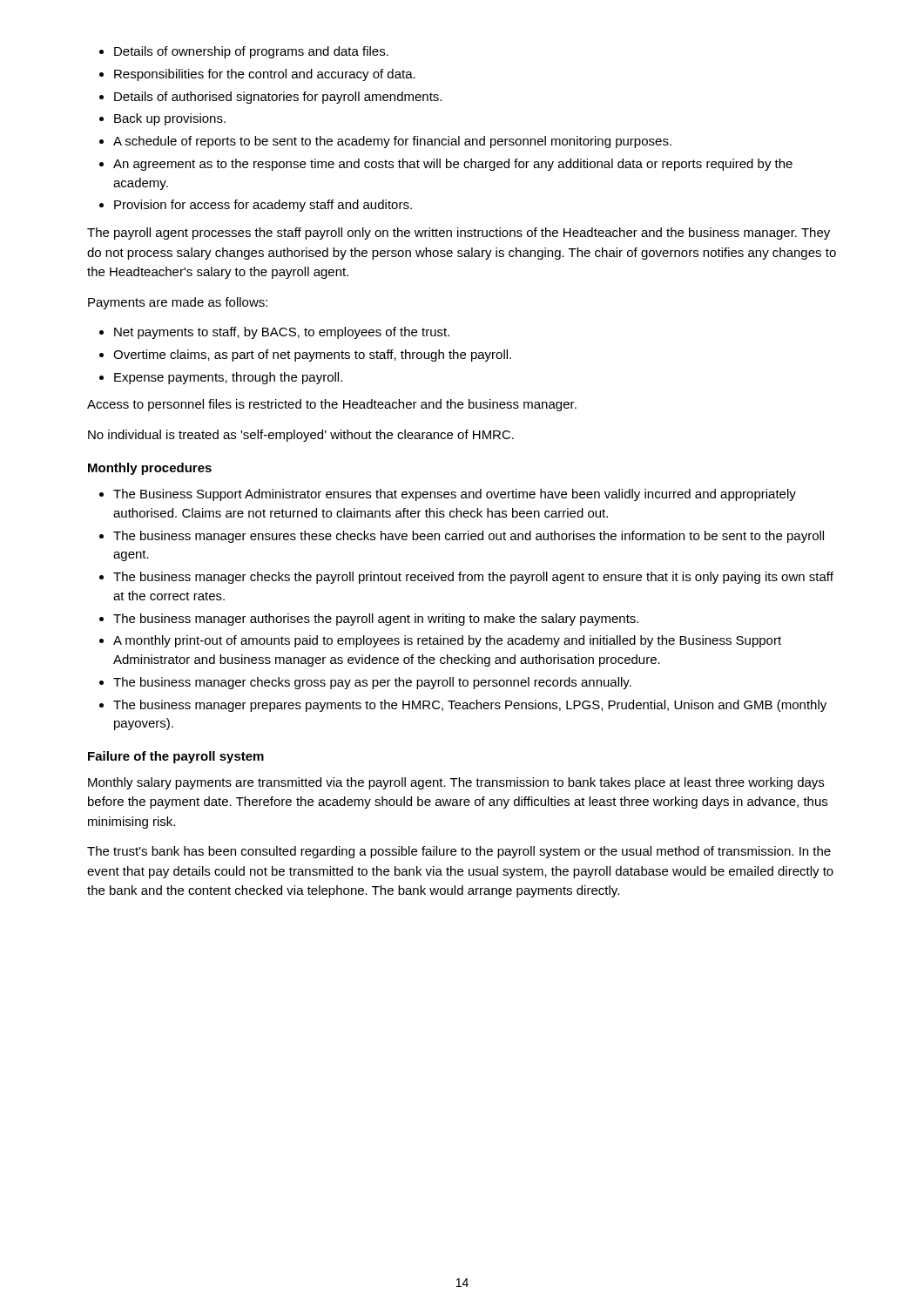Select the section header that reads "Failure of the payroll"
Image resolution: width=924 pixels, height=1307 pixels.
tap(176, 757)
